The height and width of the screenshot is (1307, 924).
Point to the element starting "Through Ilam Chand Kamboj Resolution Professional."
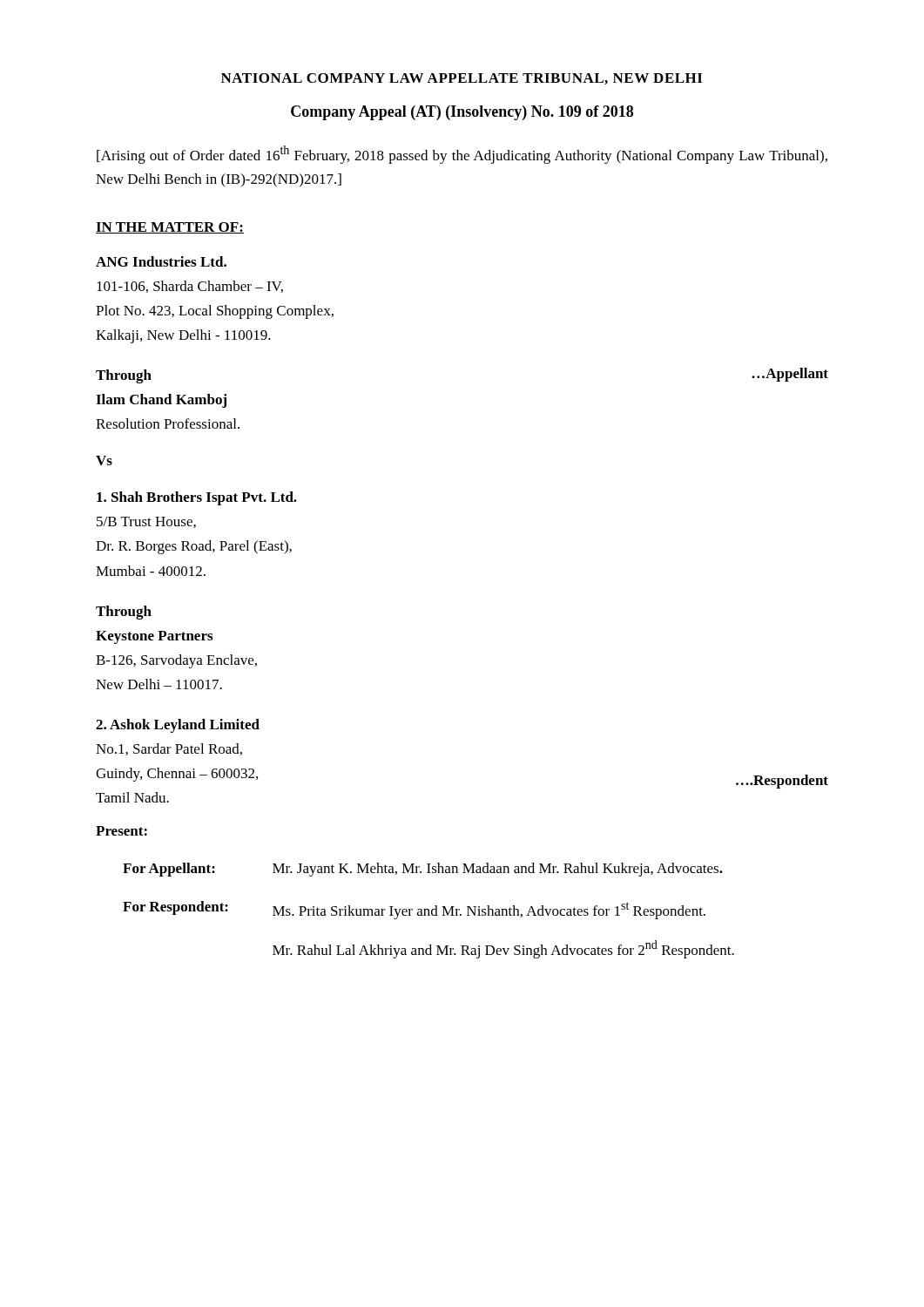168,400
